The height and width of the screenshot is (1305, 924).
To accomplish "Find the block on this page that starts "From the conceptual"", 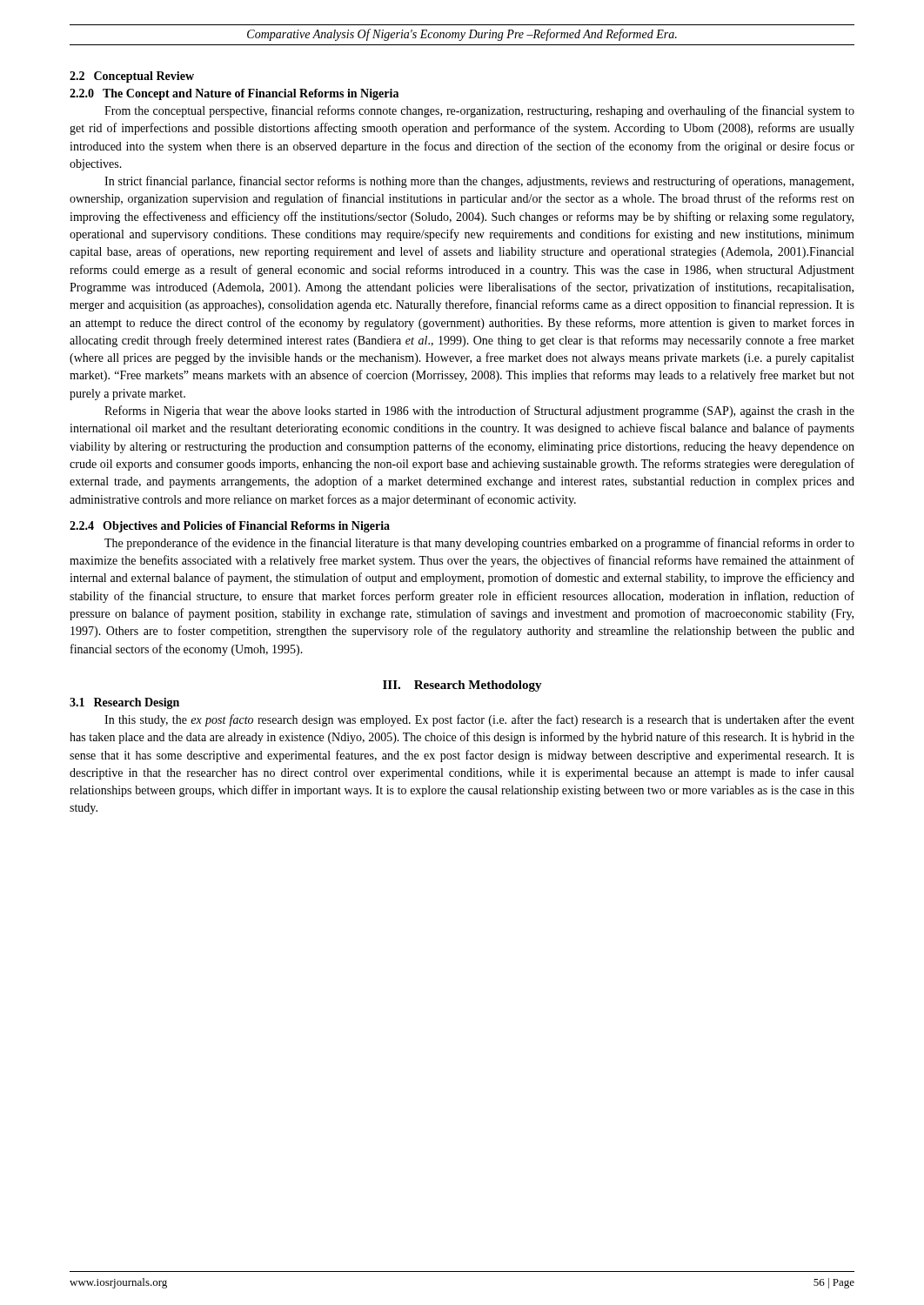I will click(x=462, y=138).
